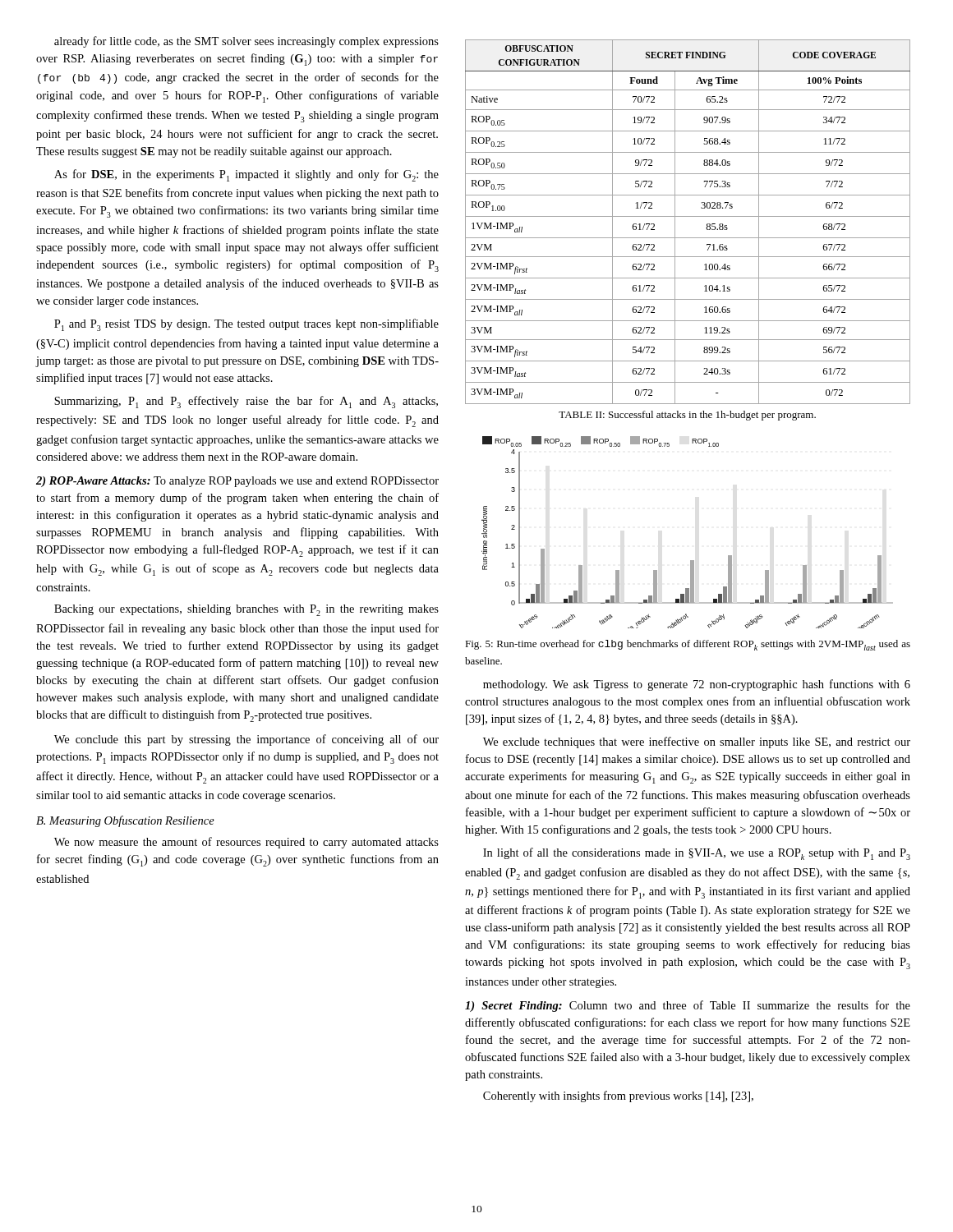Select the text starting "1) Secret Finding: Column two"

pyautogui.click(x=688, y=1040)
